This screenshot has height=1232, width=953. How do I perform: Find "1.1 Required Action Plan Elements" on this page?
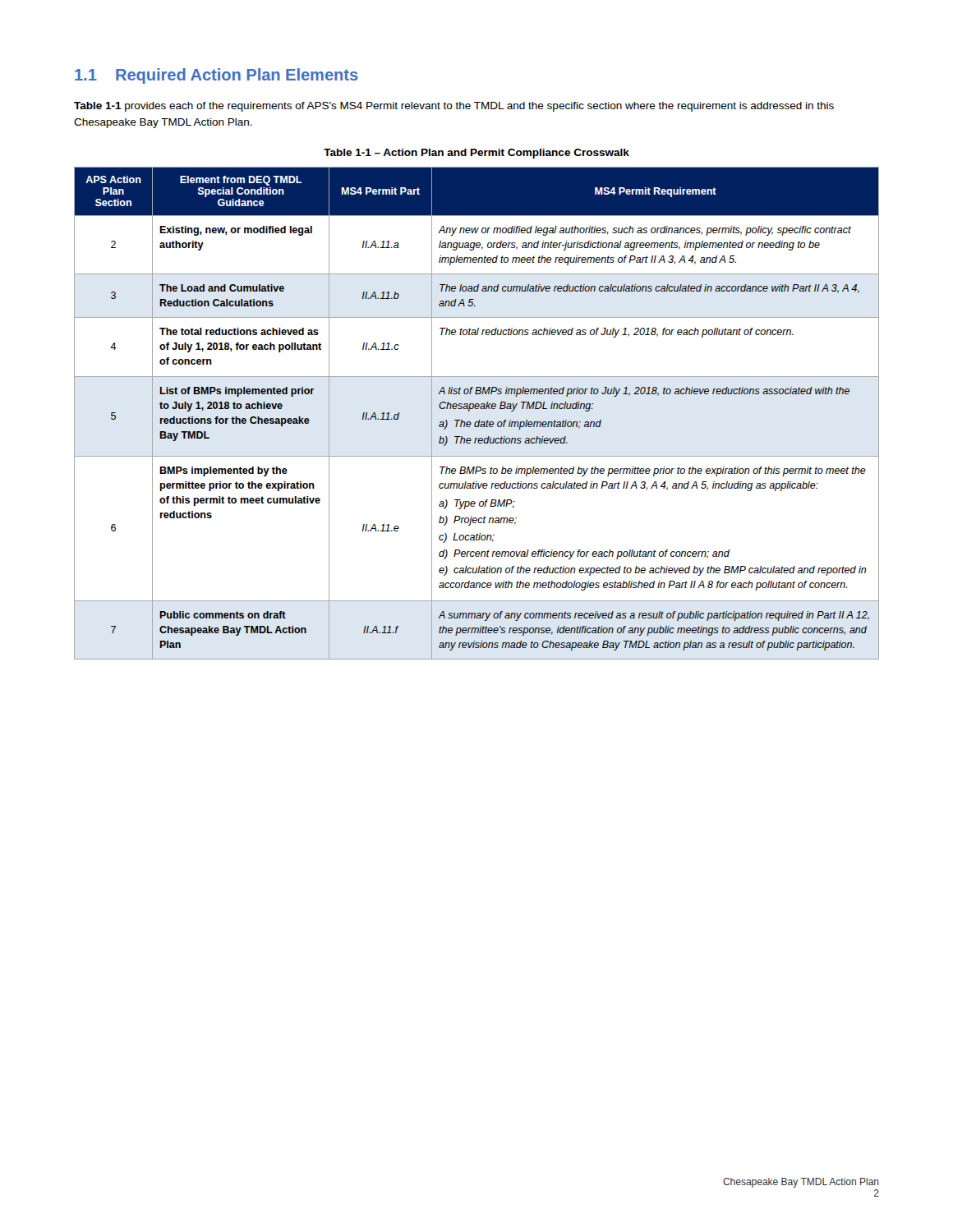[x=216, y=75]
